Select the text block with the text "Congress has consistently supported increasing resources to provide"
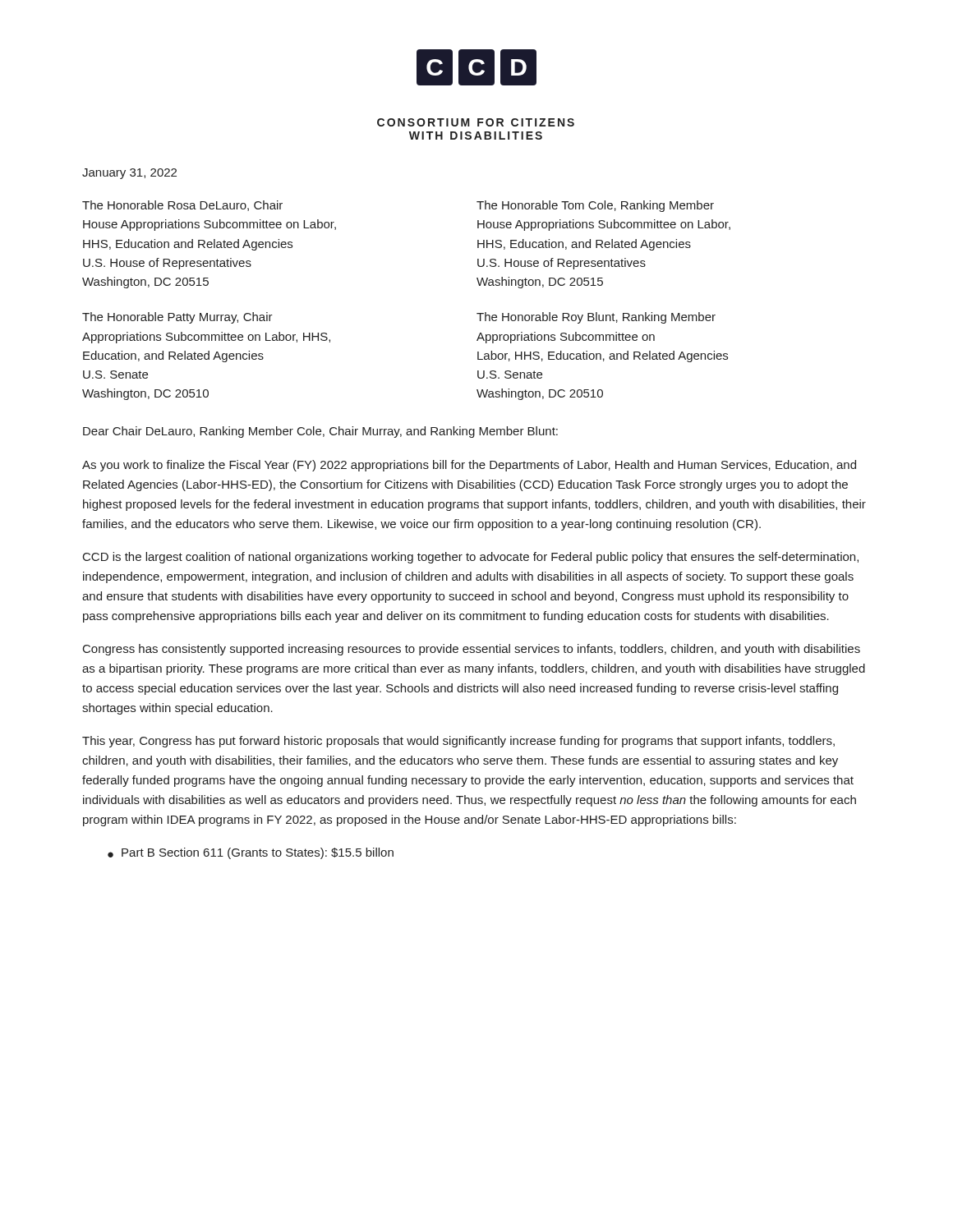This screenshot has width=953, height=1232. (474, 678)
